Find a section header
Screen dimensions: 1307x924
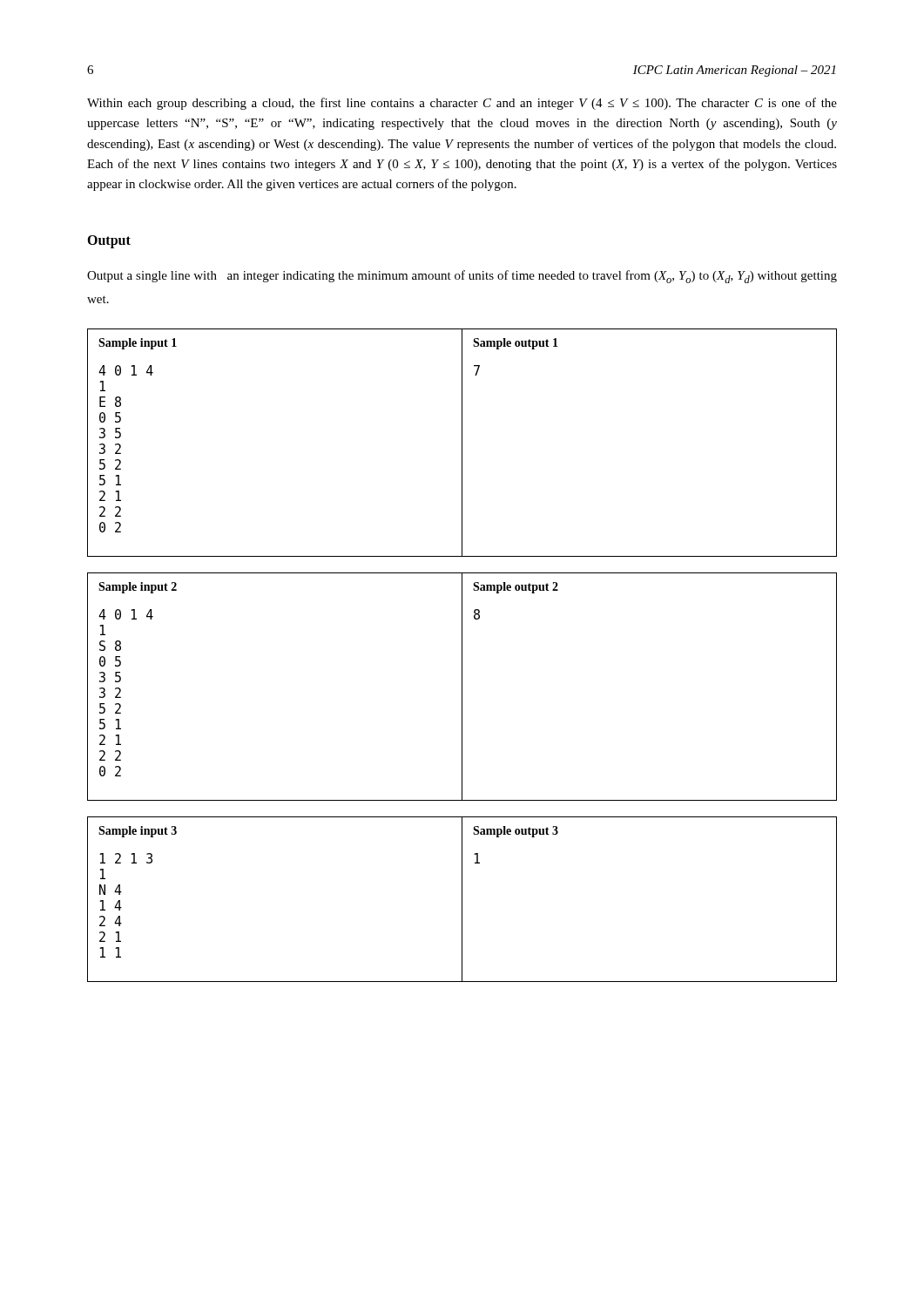point(109,240)
